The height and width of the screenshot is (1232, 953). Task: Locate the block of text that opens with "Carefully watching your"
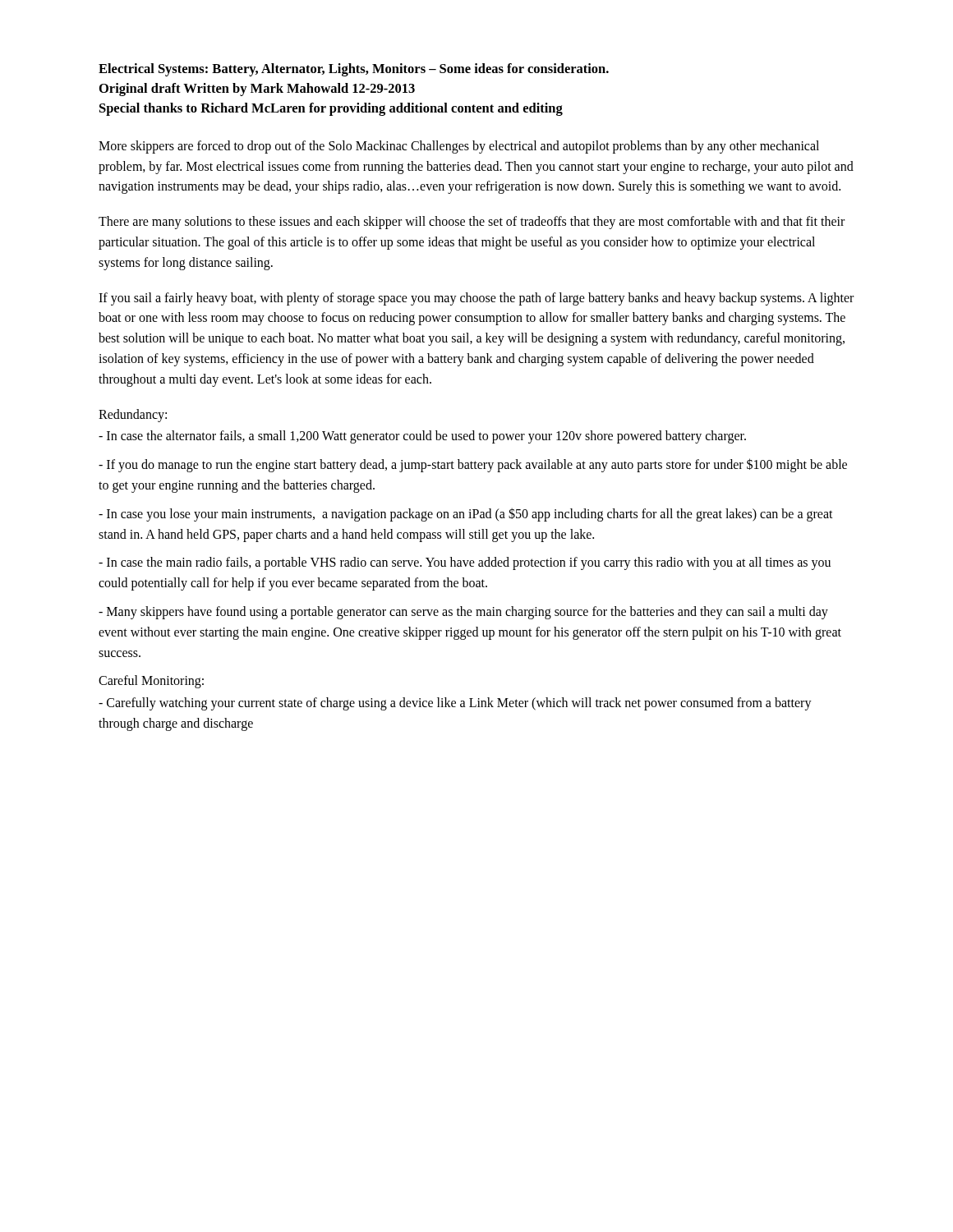(455, 713)
